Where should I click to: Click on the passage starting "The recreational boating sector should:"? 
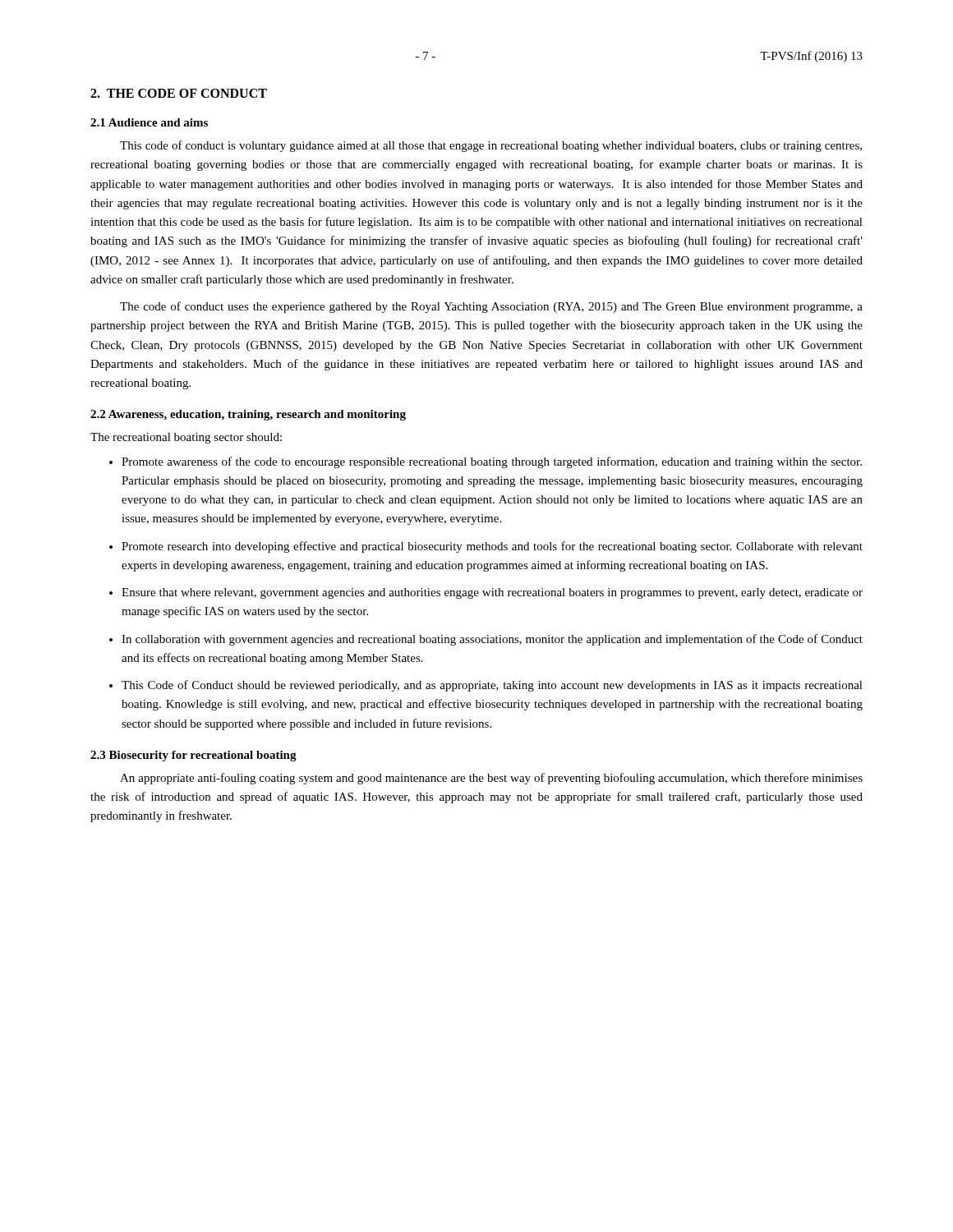(187, 437)
